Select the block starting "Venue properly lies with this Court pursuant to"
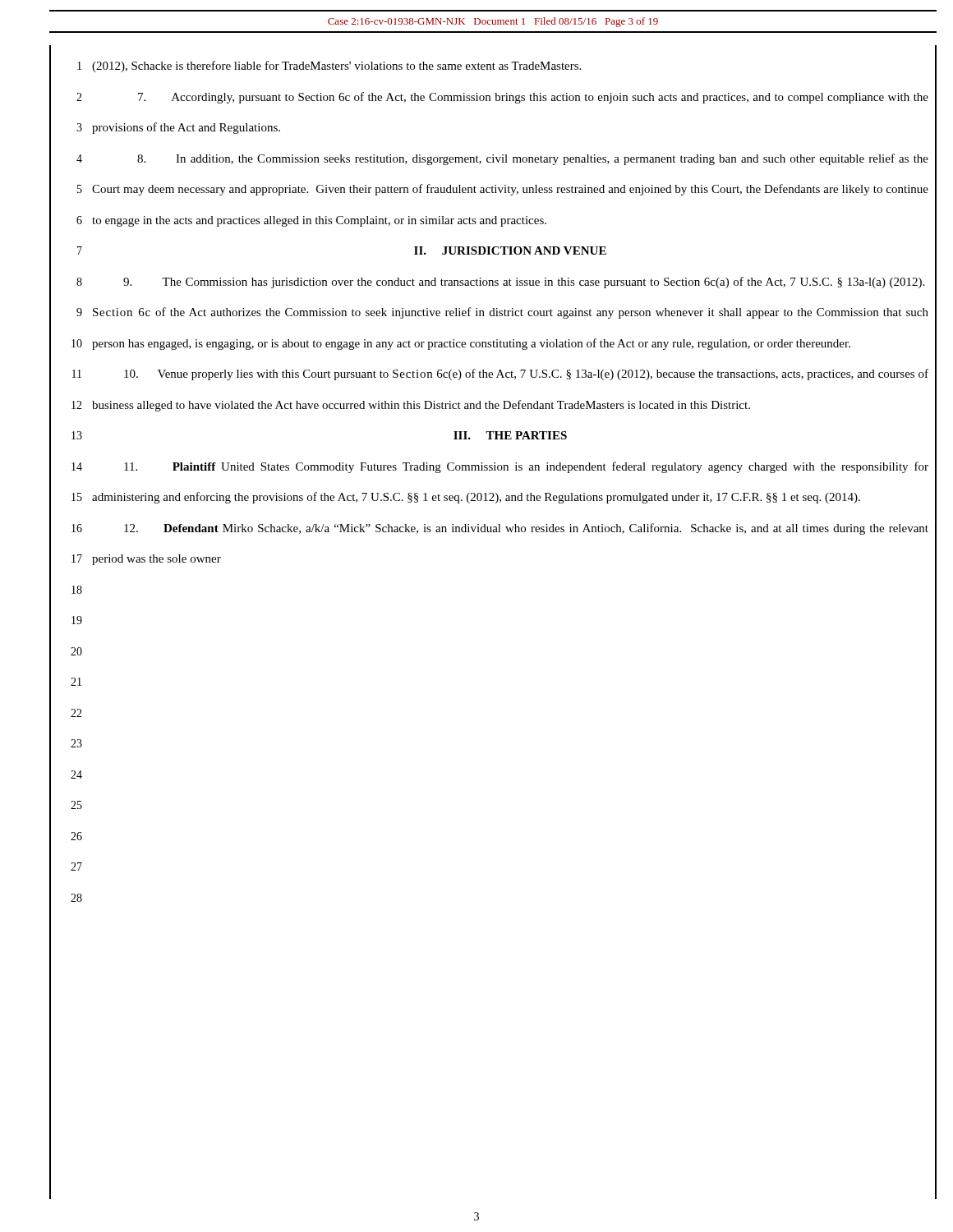Image resolution: width=953 pixels, height=1232 pixels. [510, 389]
